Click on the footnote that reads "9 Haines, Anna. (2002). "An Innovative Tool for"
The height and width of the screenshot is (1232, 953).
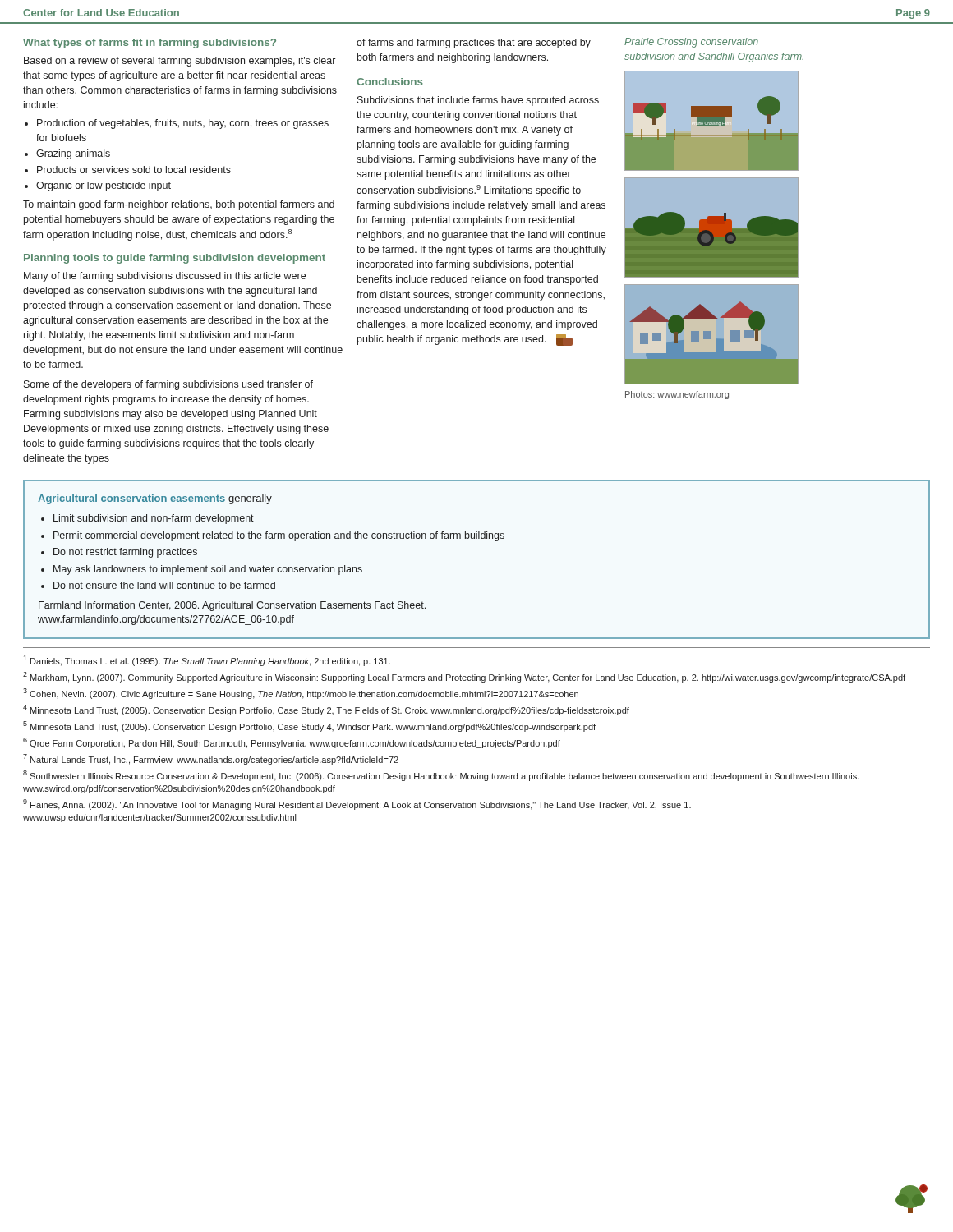point(357,810)
